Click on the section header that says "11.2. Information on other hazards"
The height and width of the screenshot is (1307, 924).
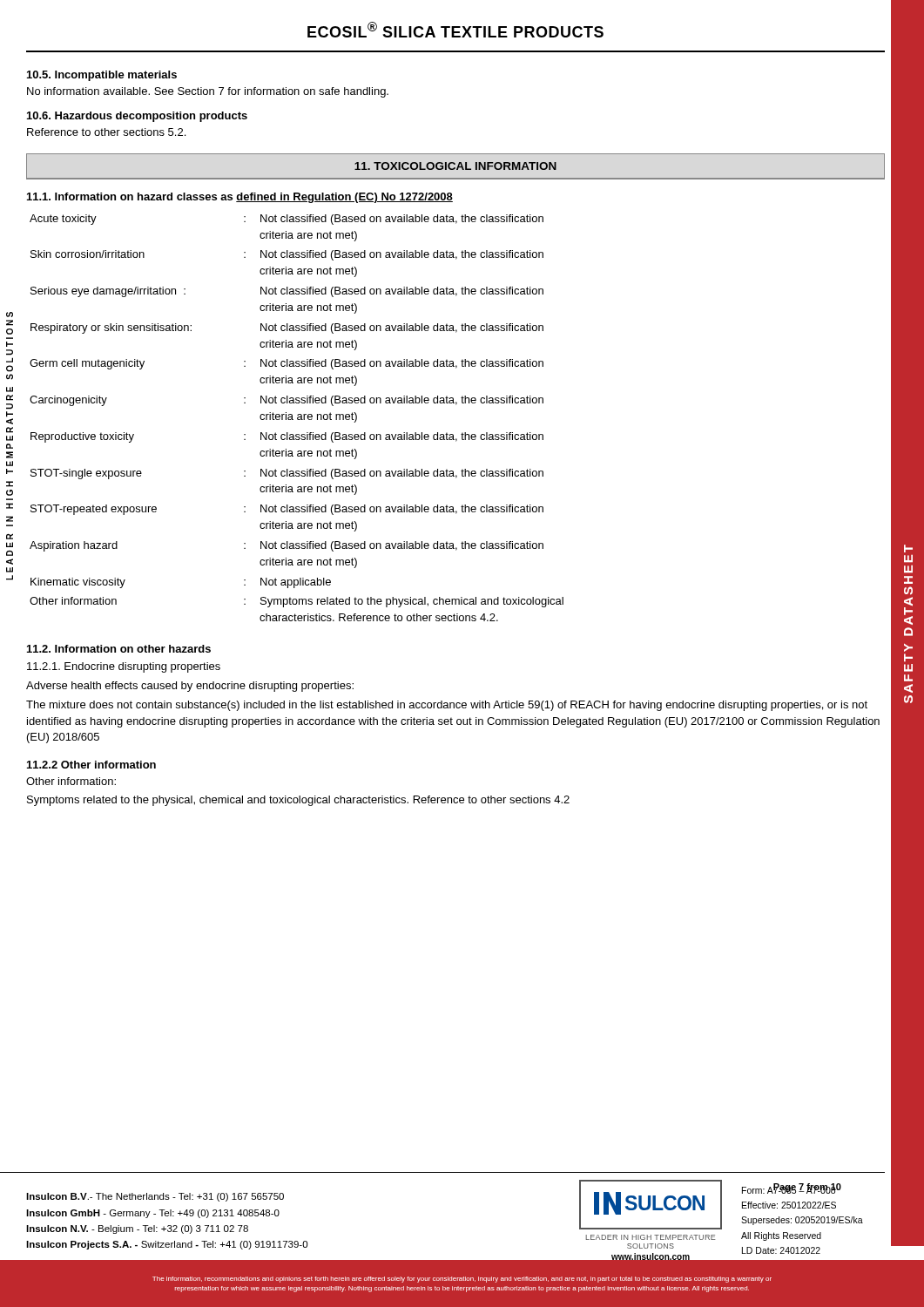(x=119, y=649)
